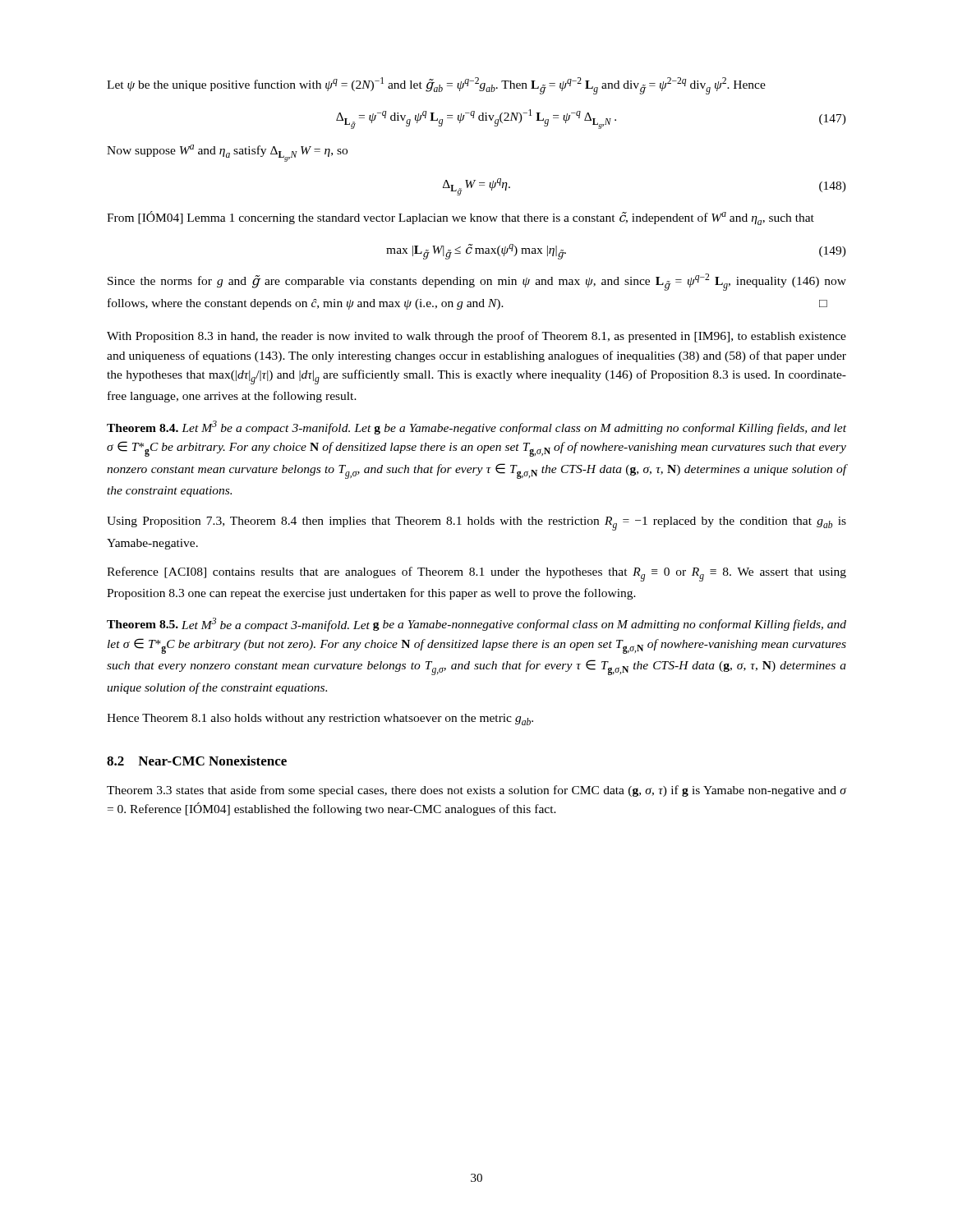The width and height of the screenshot is (953, 1232).
Task: Point to the text block starting "8.2 Near-CMC Nonexistence"
Action: [x=197, y=761]
